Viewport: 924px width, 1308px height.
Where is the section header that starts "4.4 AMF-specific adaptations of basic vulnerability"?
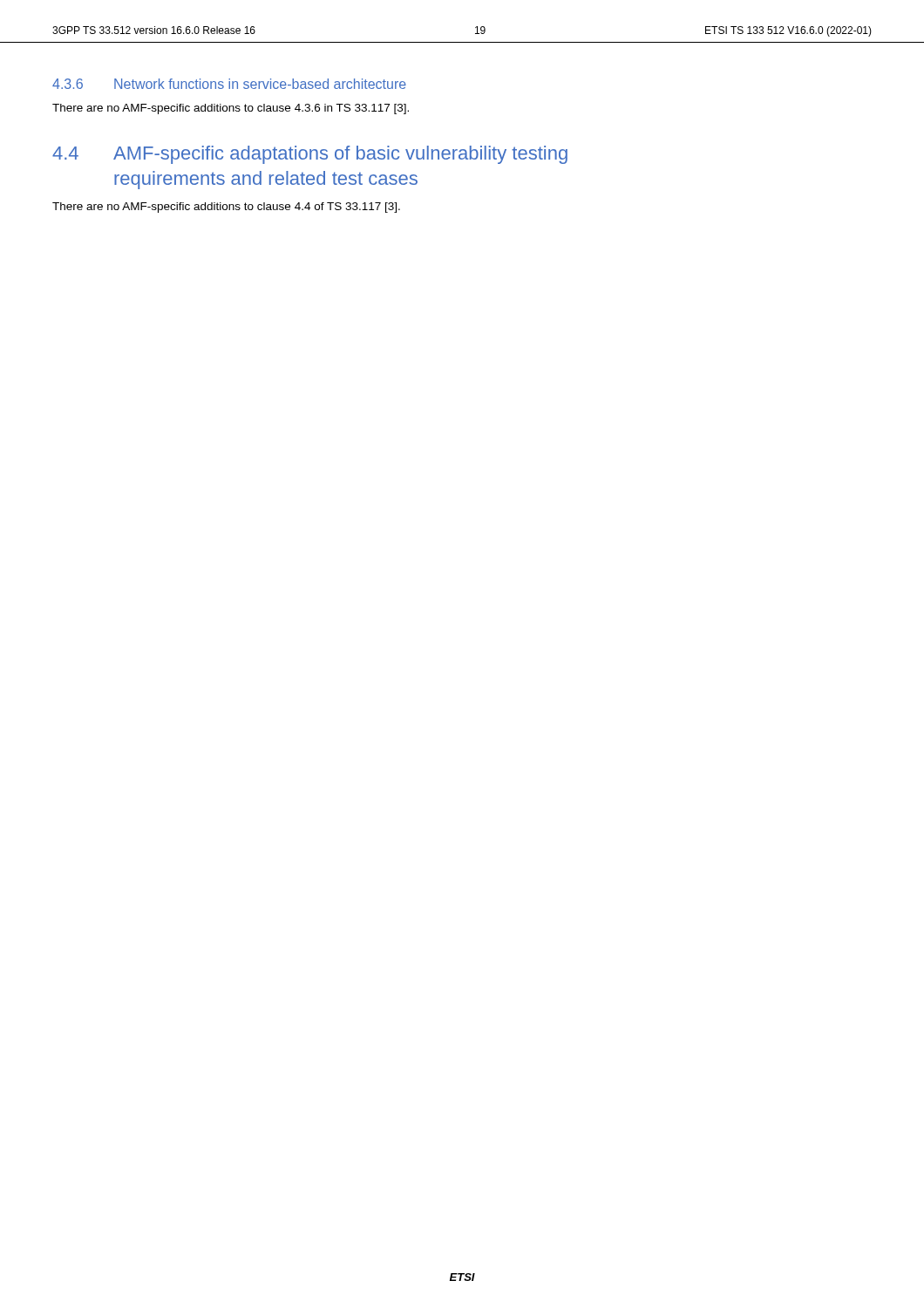pyautogui.click(x=310, y=166)
